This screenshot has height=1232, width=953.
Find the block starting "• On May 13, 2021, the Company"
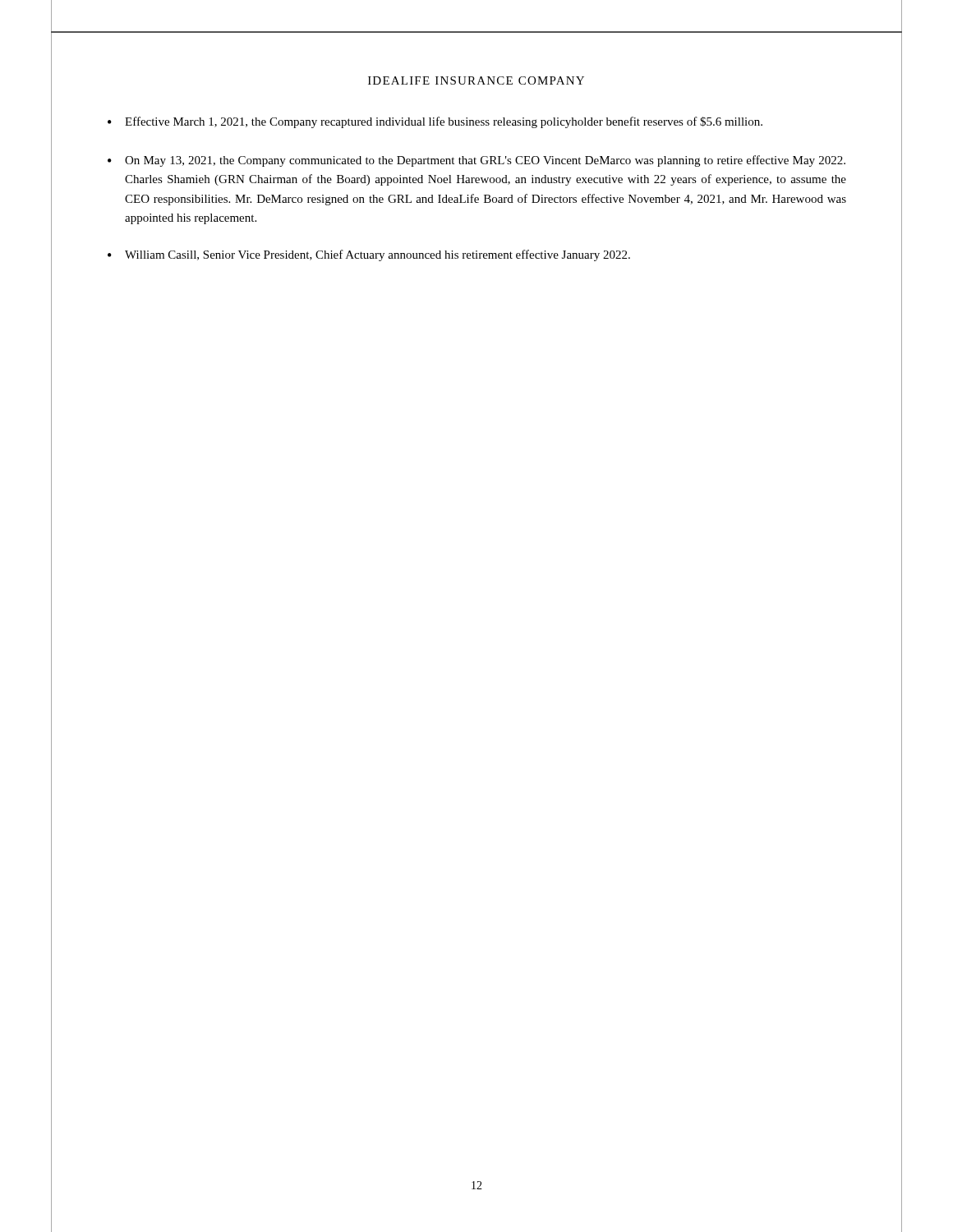click(x=476, y=189)
